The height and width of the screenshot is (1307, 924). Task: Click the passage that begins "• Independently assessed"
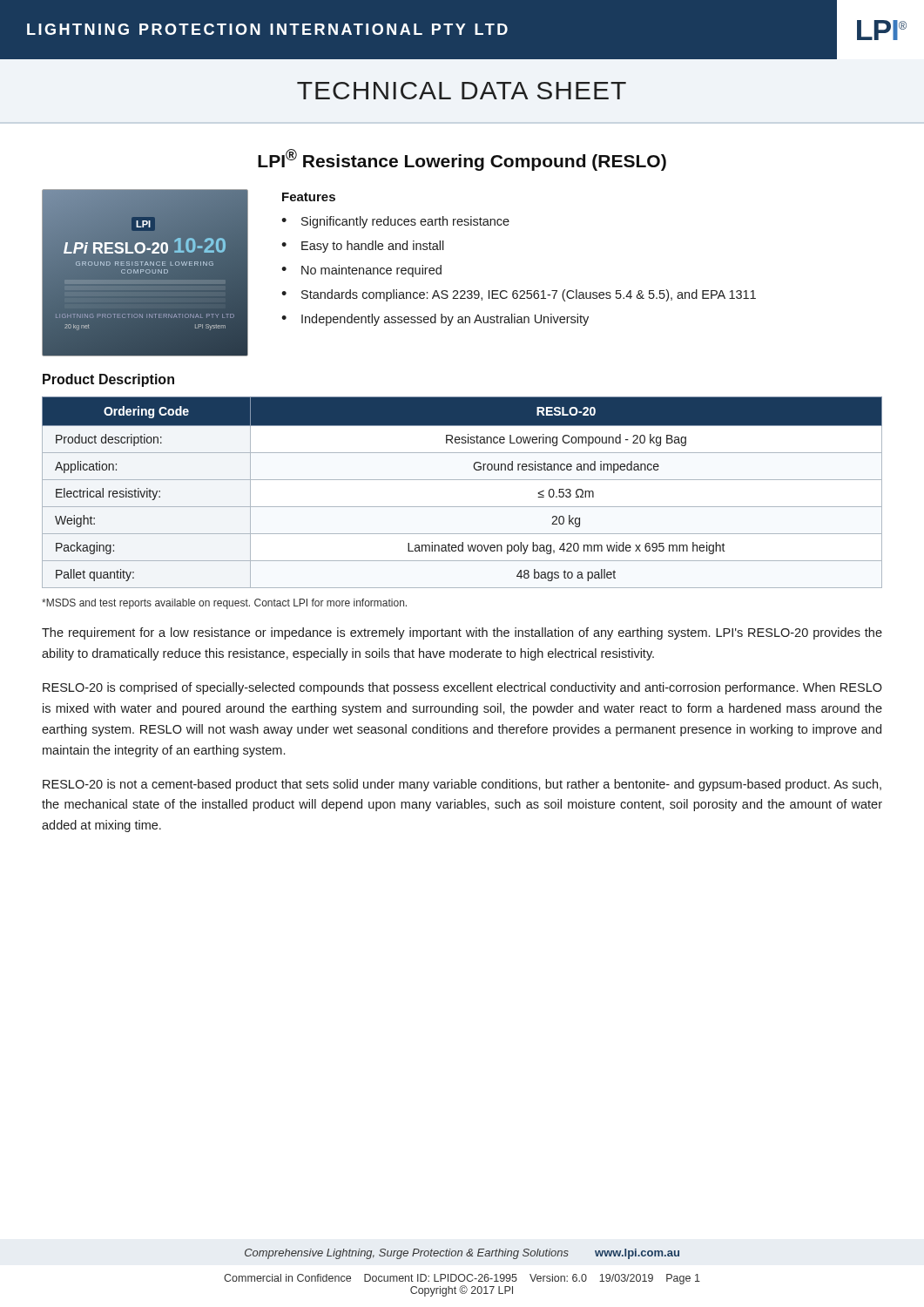435,319
